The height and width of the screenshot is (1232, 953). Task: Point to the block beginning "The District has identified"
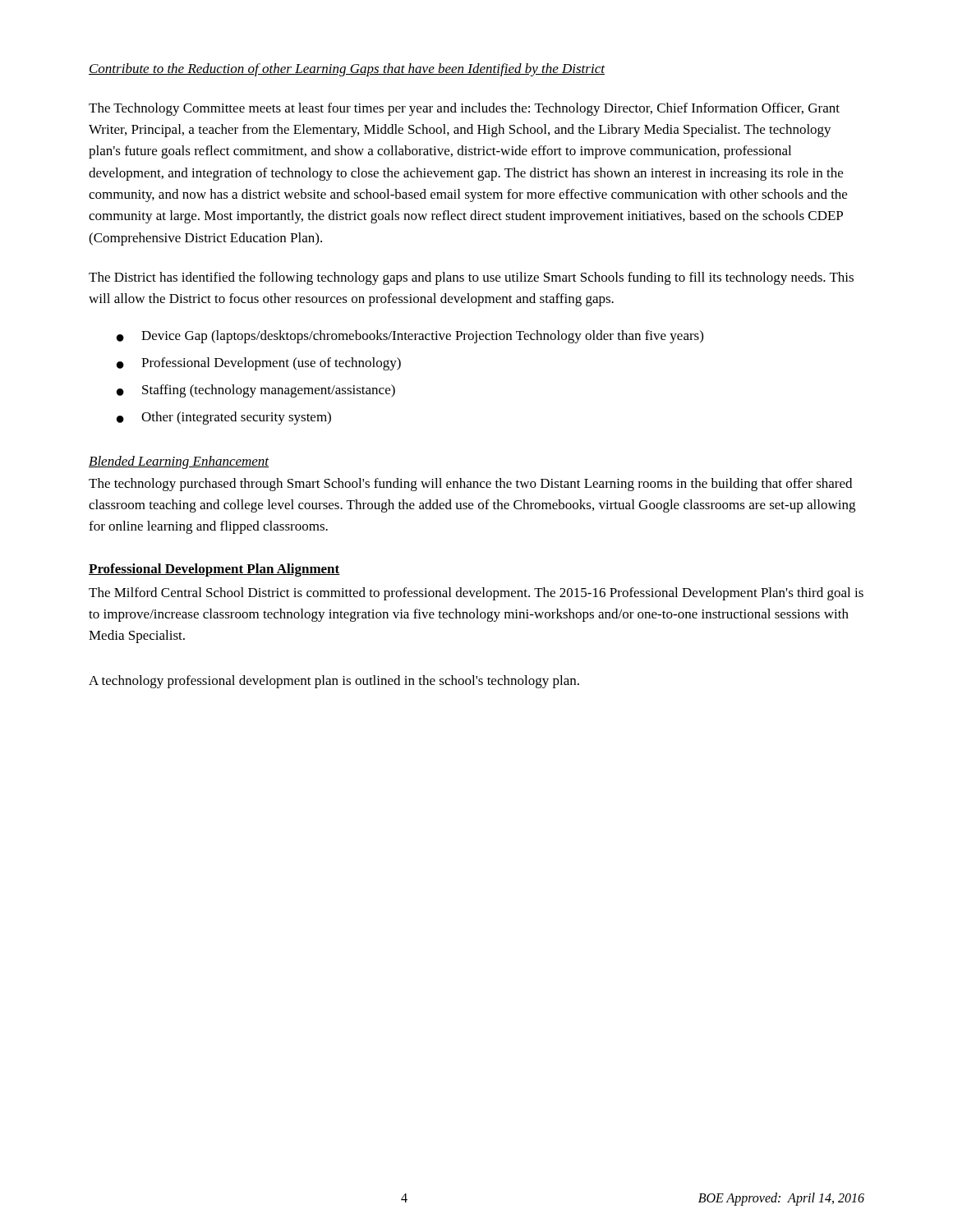[x=471, y=288]
